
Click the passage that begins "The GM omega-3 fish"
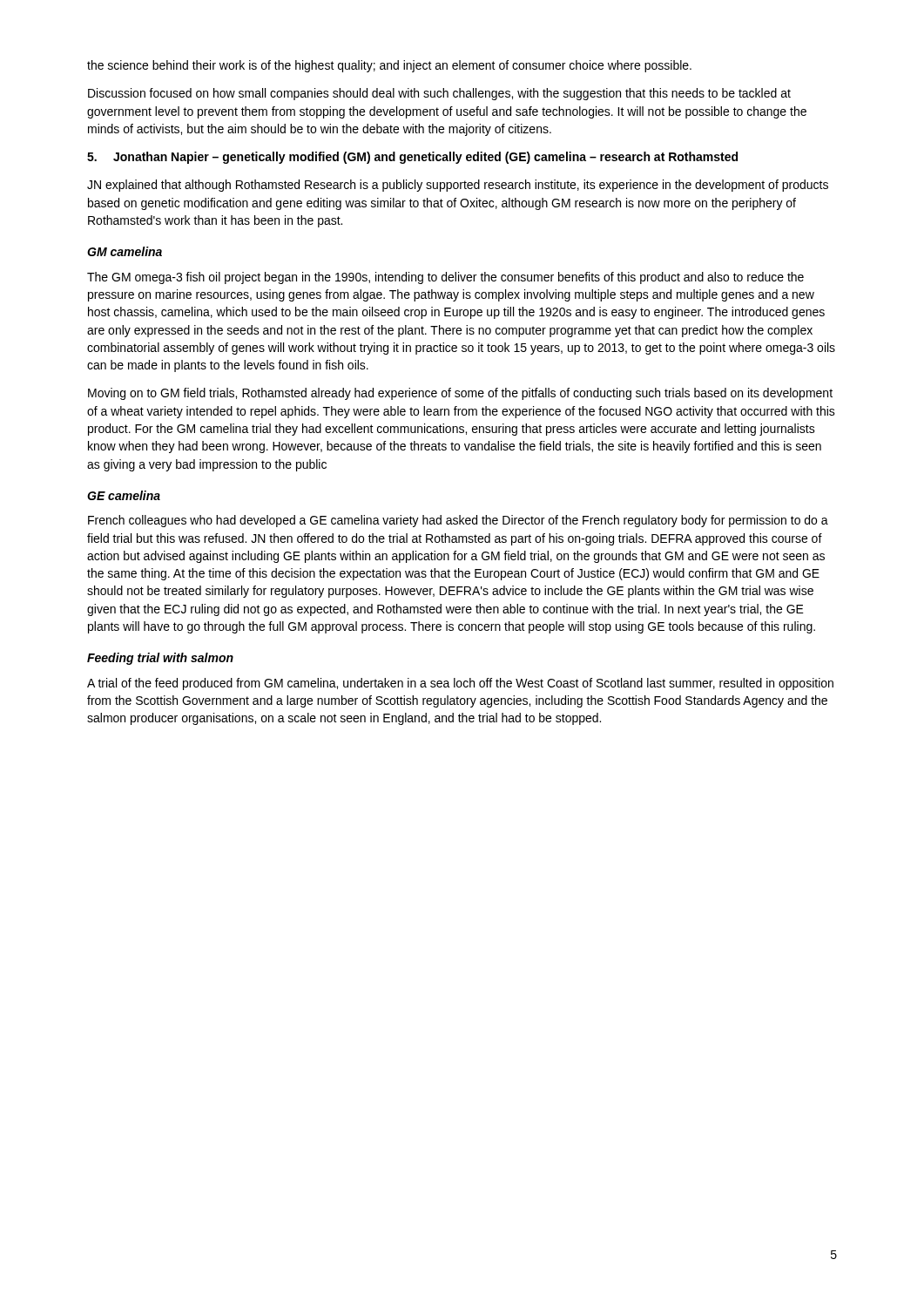click(x=461, y=321)
